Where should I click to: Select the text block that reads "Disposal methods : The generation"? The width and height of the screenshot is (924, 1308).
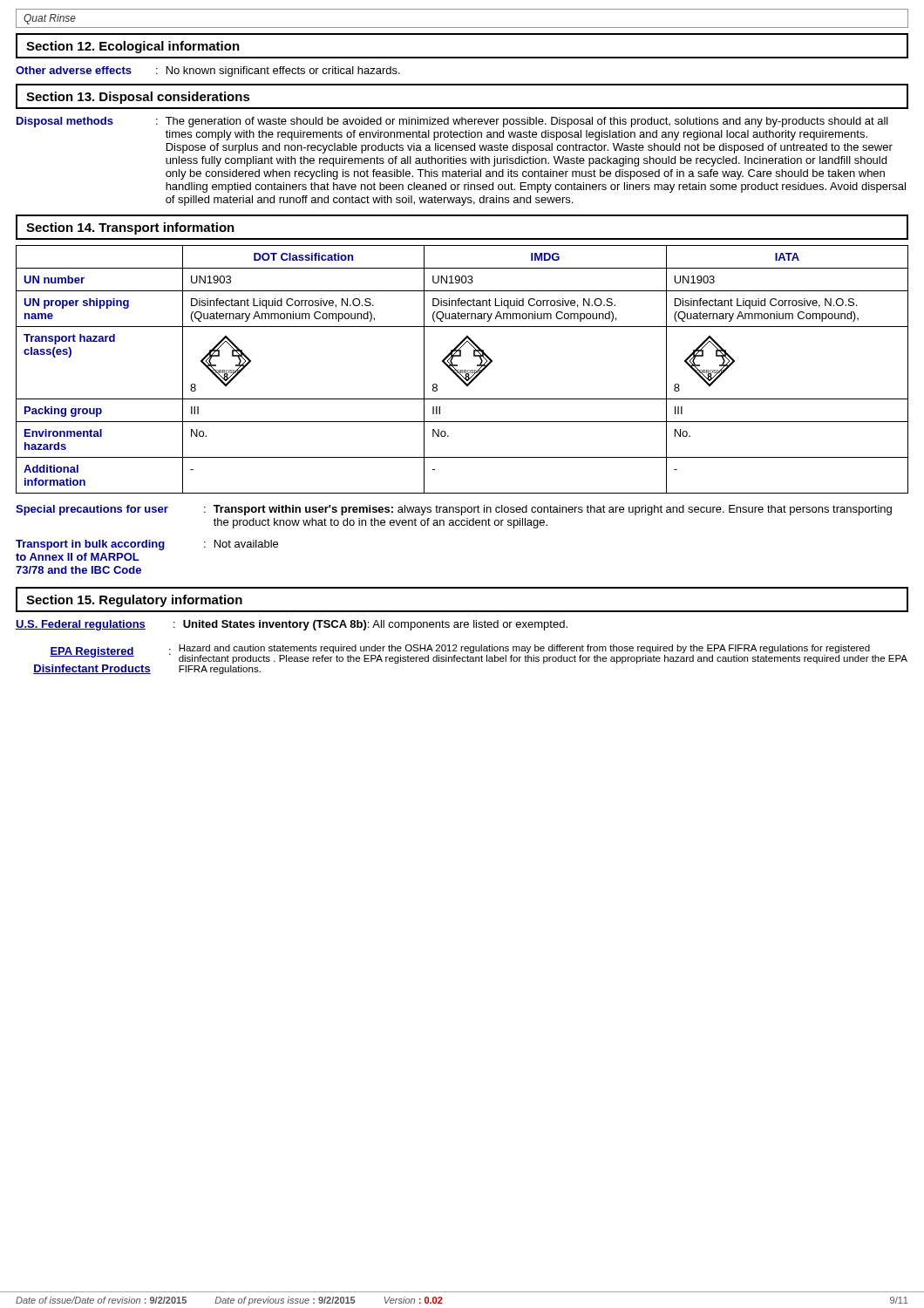[x=462, y=160]
